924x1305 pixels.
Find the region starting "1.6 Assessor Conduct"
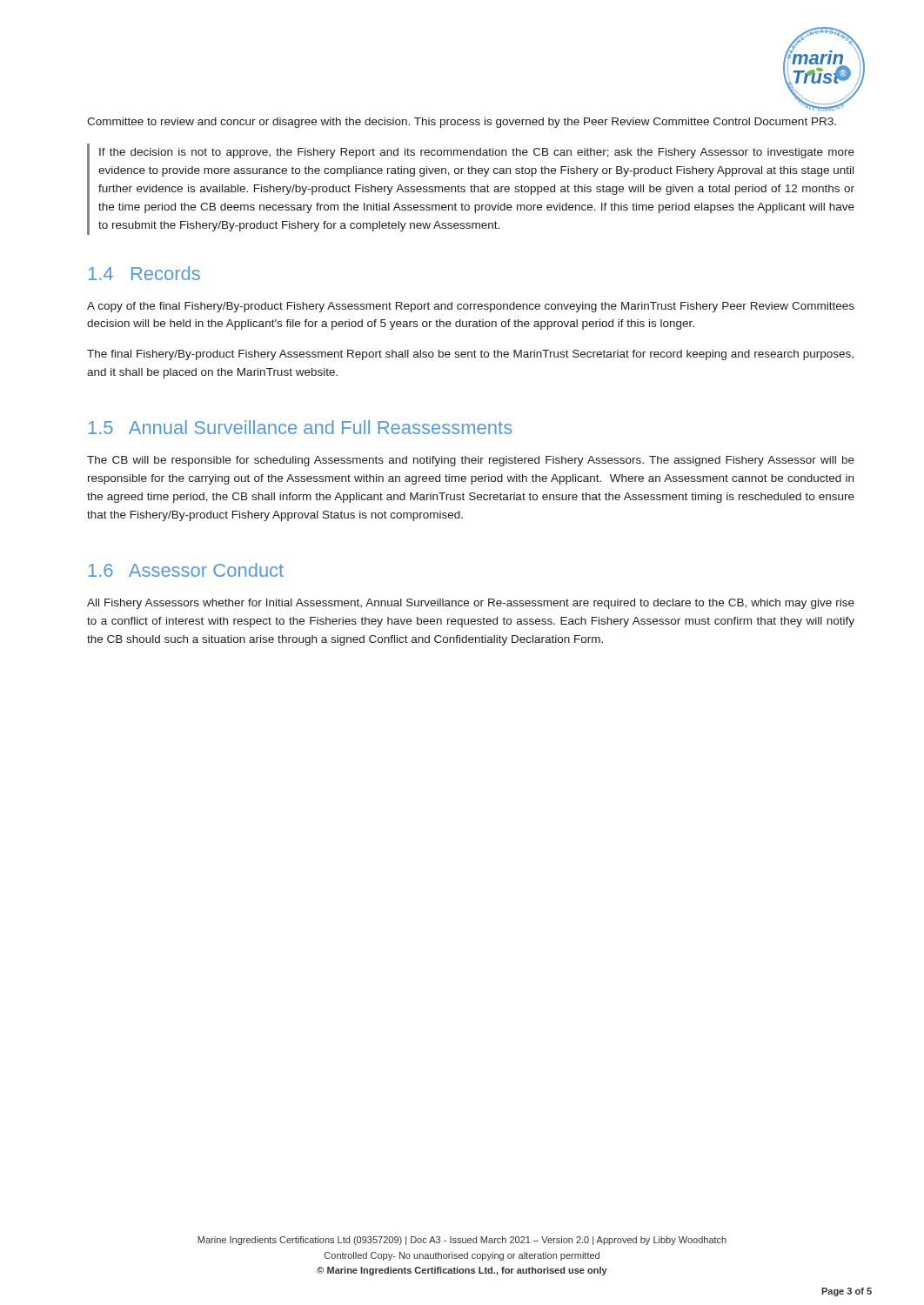[185, 570]
